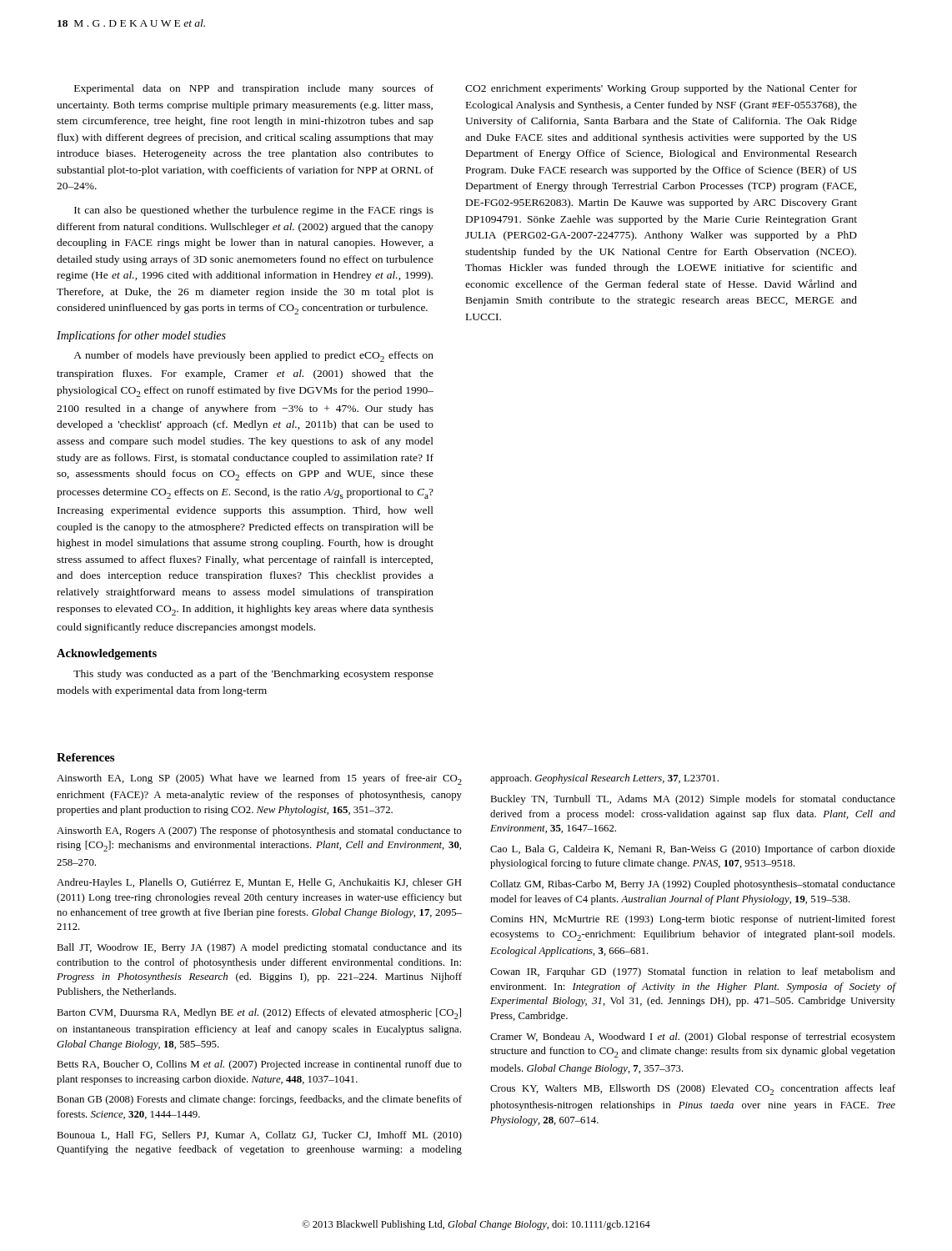The height and width of the screenshot is (1251, 952).
Task: Click on the list item that says "Buckley TN, Turnbull TL,"
Action: (693, 814)
